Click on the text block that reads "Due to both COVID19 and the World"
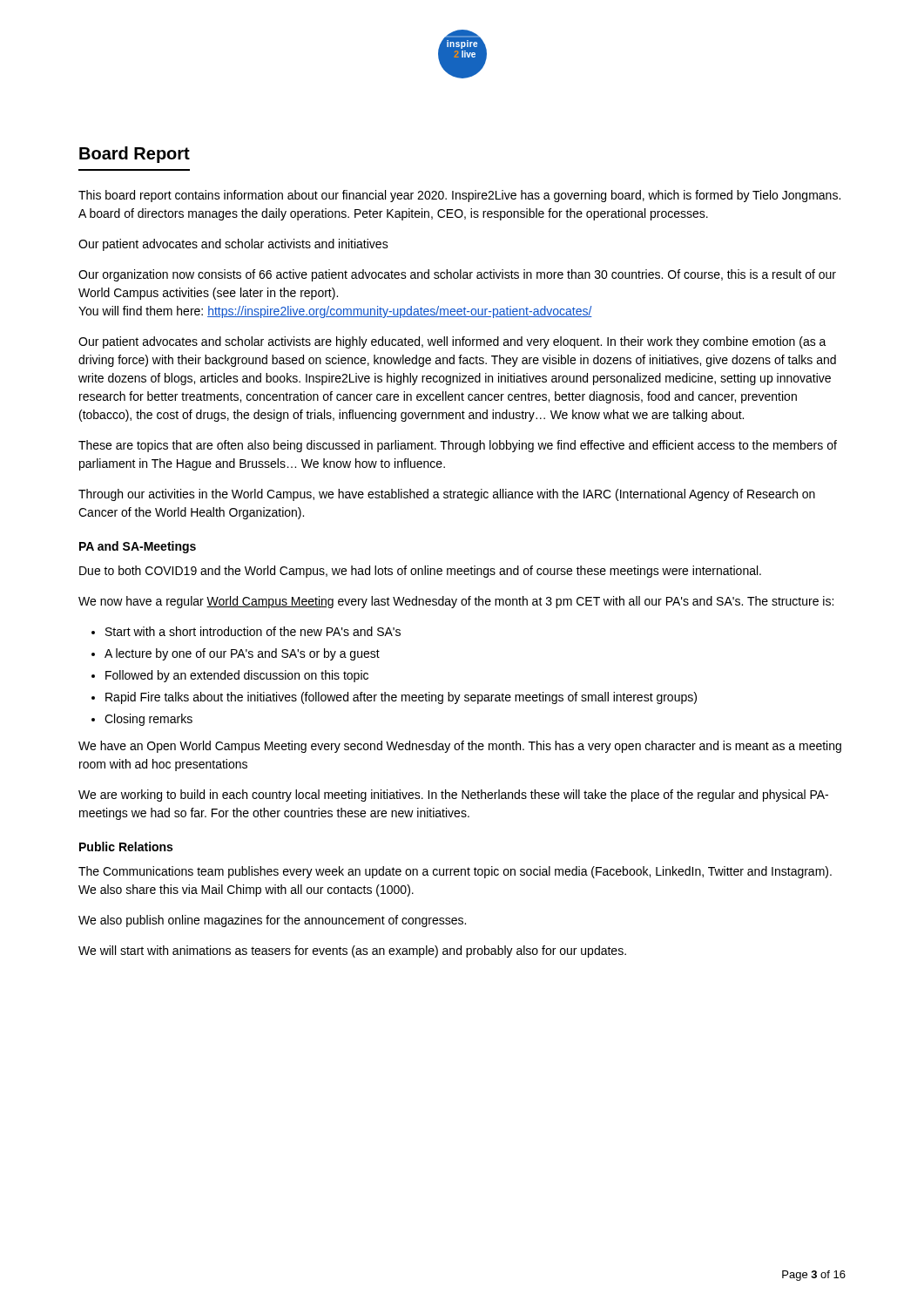 pyautogui.click(x=420, y=571)
